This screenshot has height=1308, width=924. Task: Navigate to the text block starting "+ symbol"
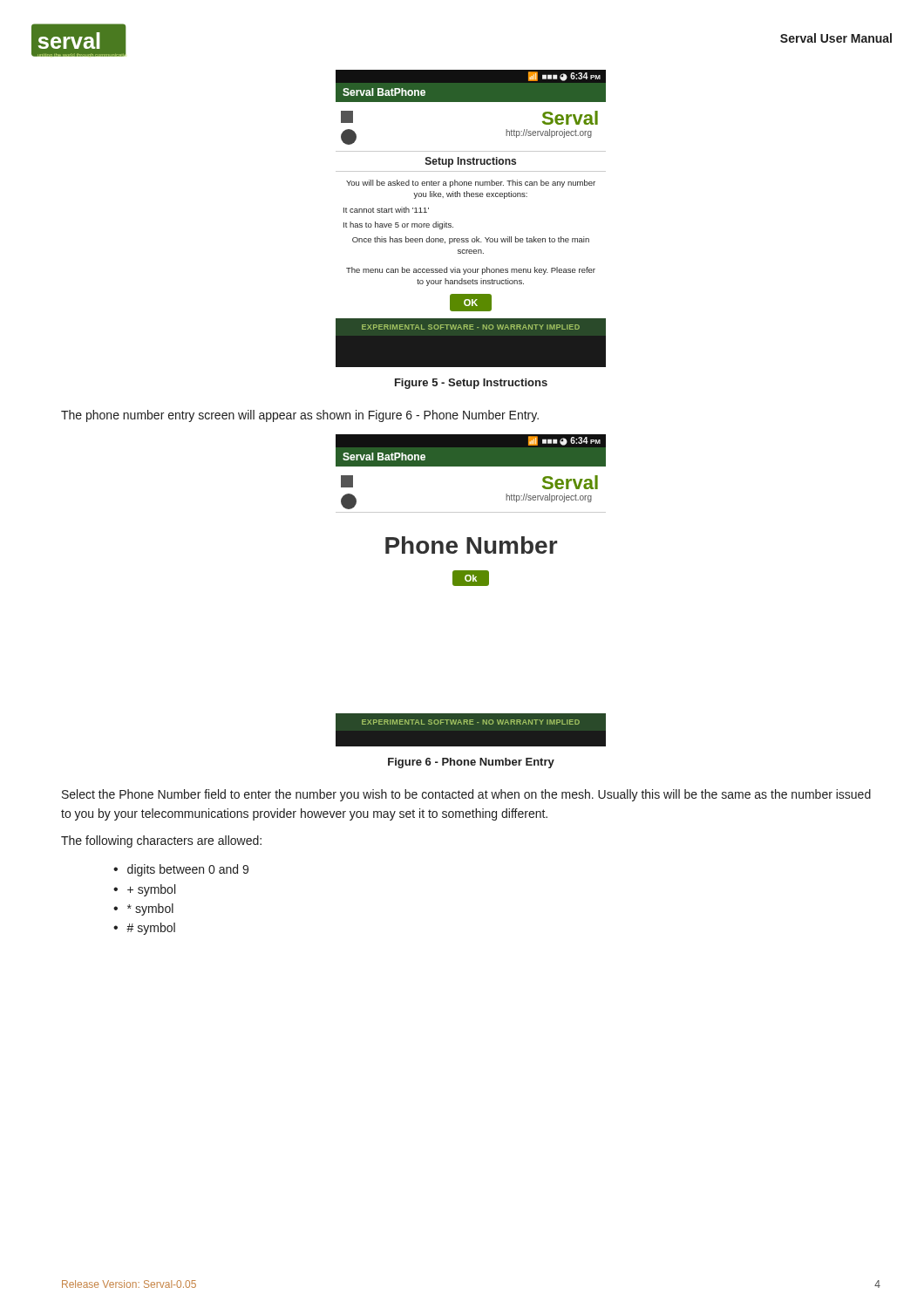point(152,889)
